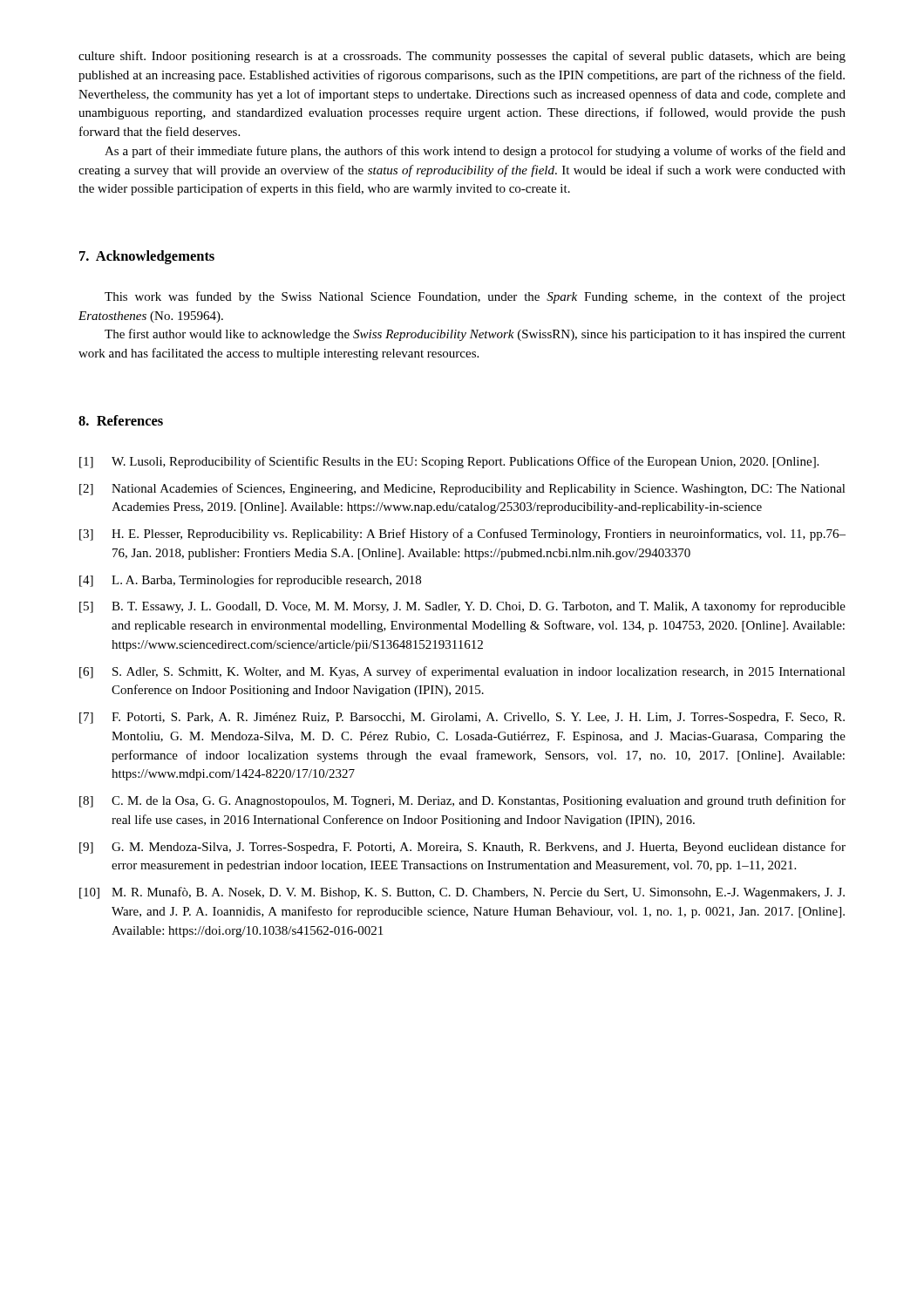Screen dimensions: 1308x924
Task: Click on the list item with the text "[7] F. Potorti, S. Park,"
Action: [462, 746]
